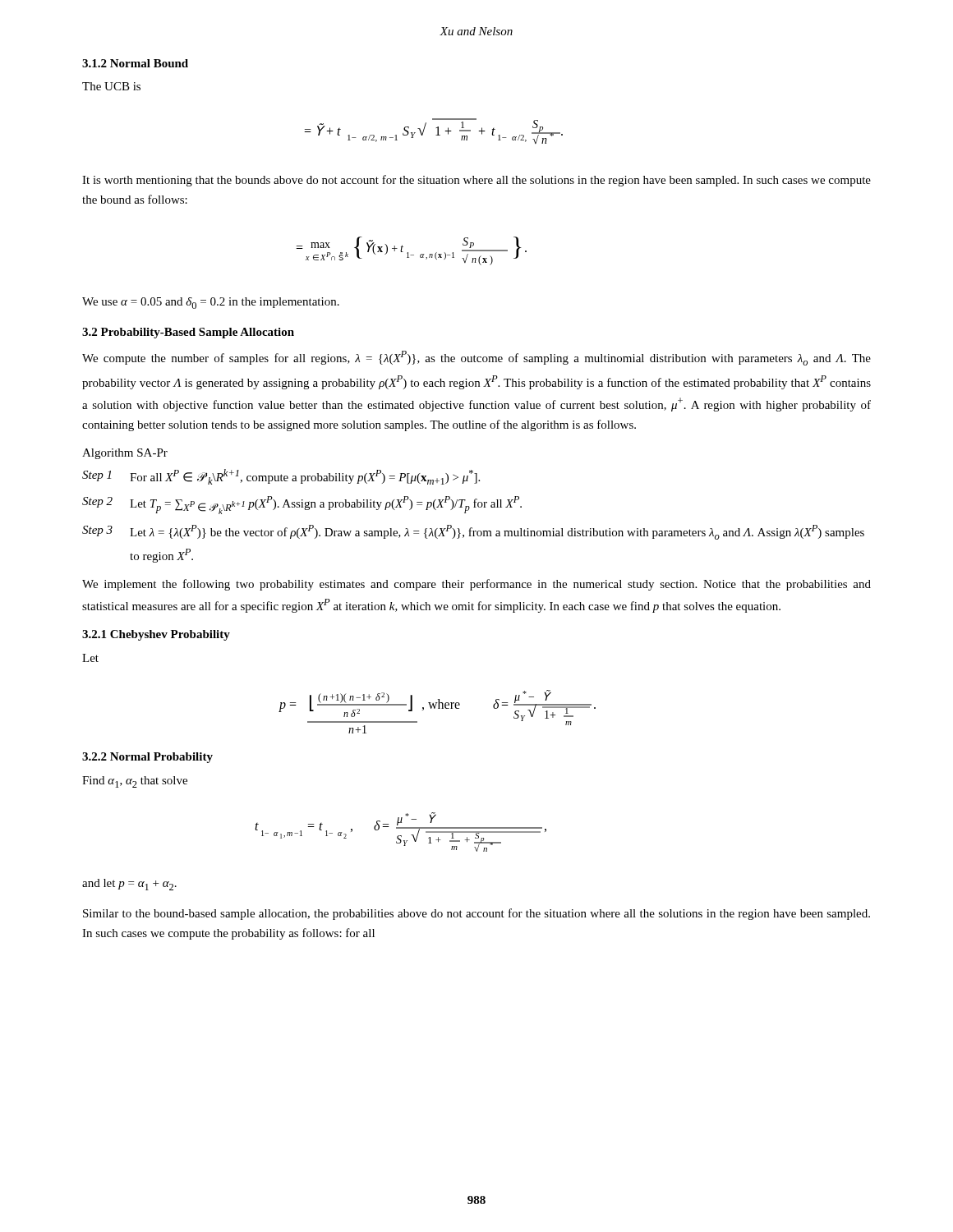Point to the passage starting "p = ⌊ ( n"
Image resolution: width=953 pixels, height=1232 pixels.
476,706
